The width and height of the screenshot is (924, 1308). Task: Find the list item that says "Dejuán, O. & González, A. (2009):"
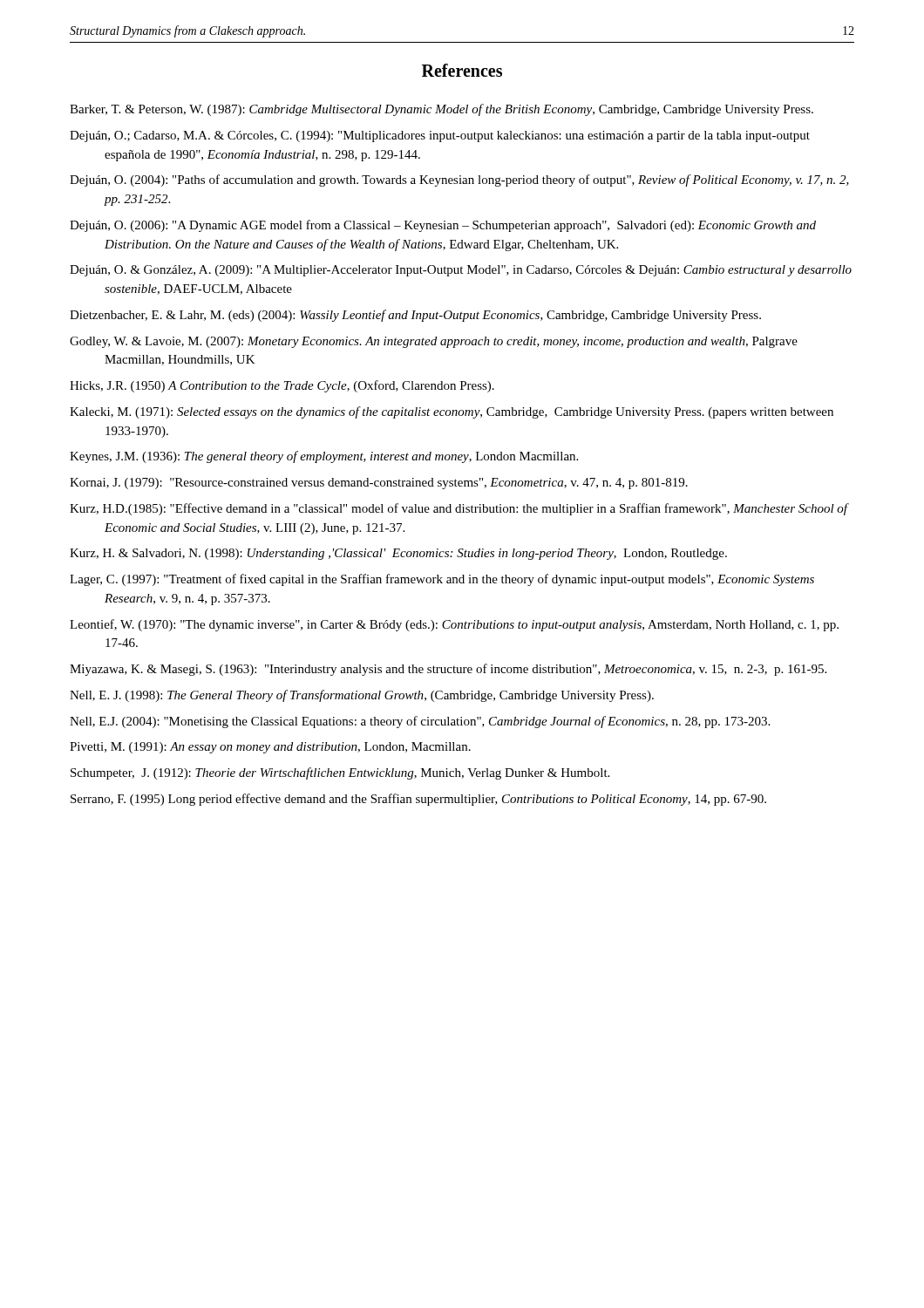tap(461, 279)
